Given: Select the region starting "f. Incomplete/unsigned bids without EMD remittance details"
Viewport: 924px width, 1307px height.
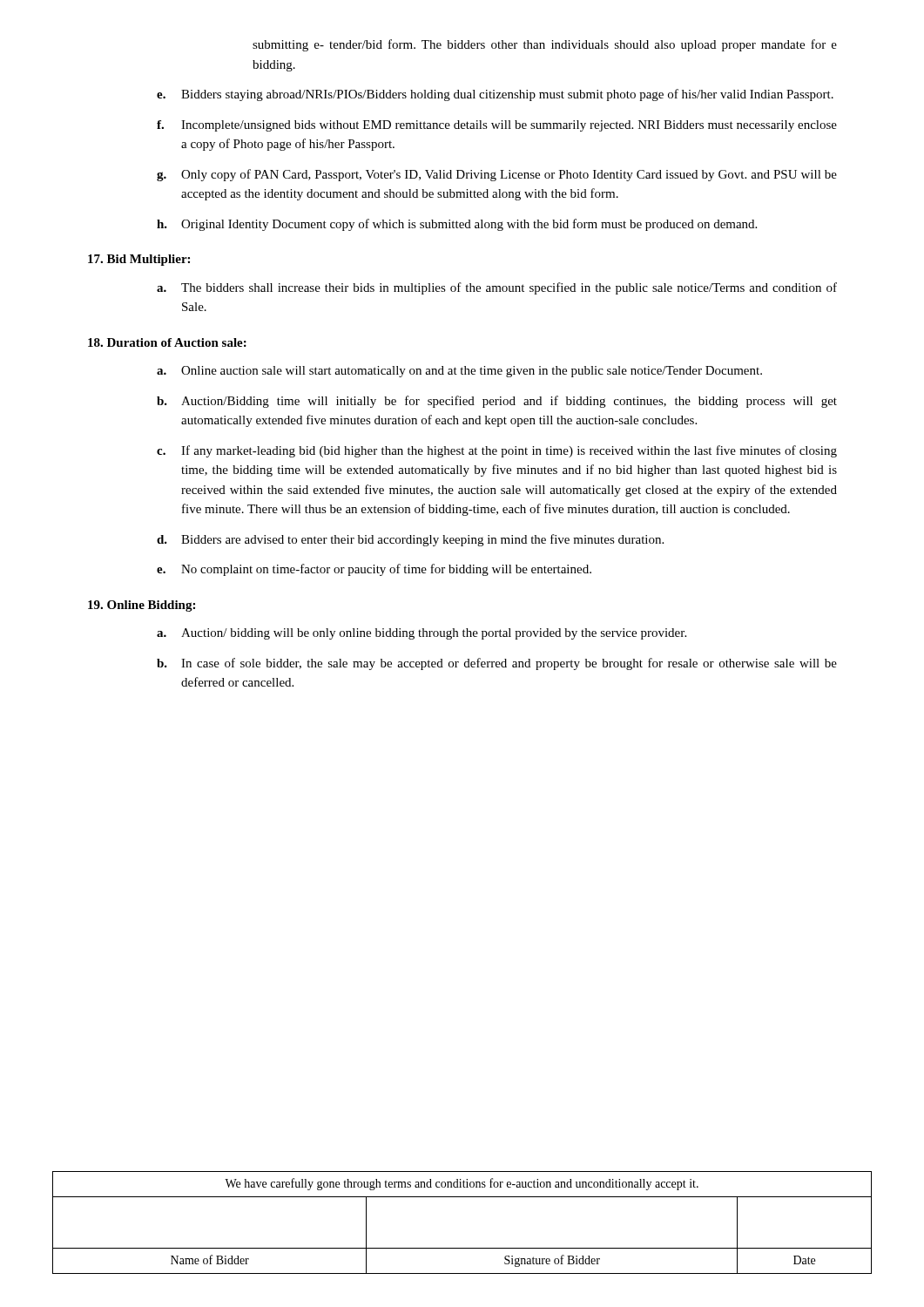Looking at the screenshot, I should tap(497, 134).
